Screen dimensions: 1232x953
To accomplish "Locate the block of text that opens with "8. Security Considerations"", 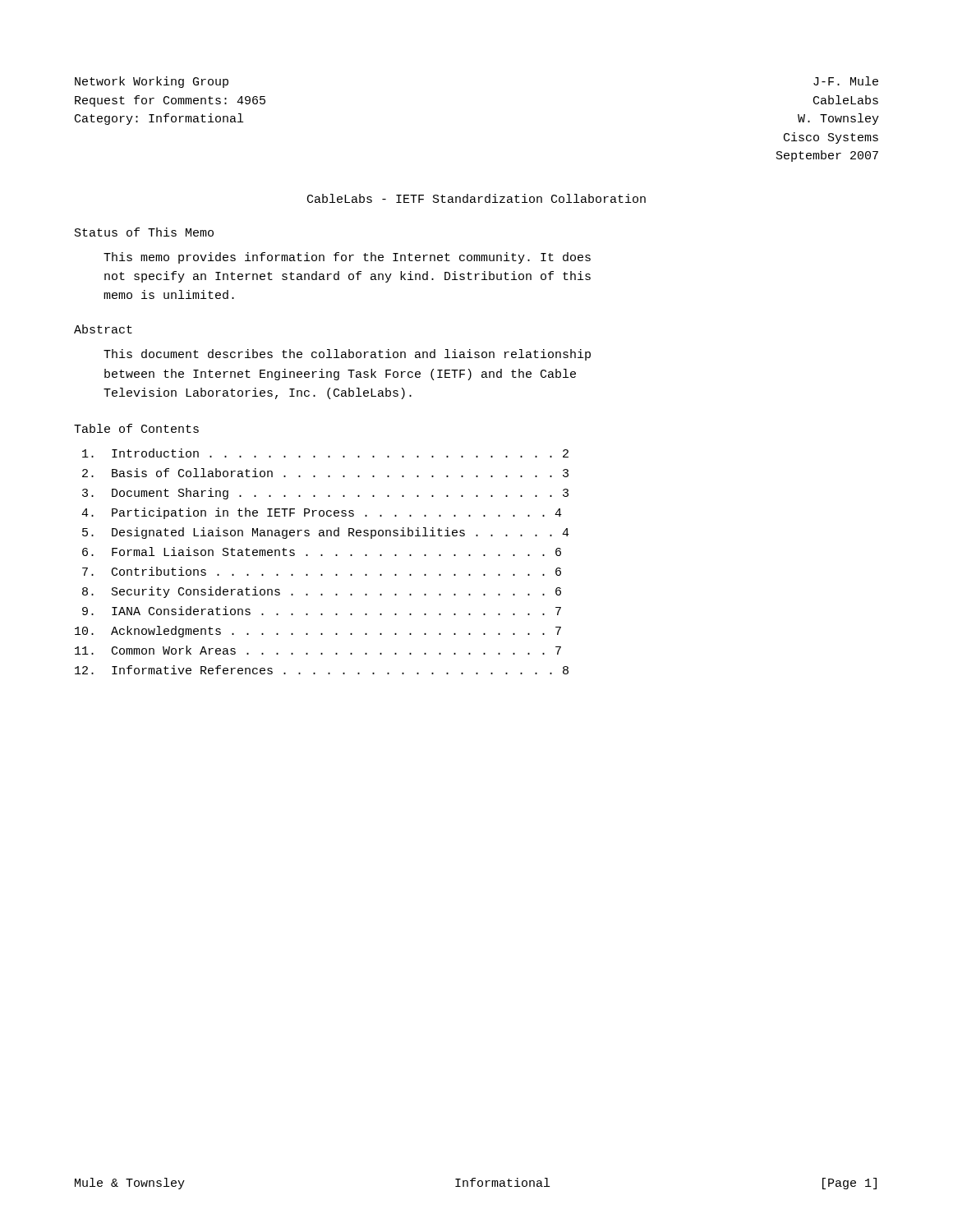I will tap(318, 593).
